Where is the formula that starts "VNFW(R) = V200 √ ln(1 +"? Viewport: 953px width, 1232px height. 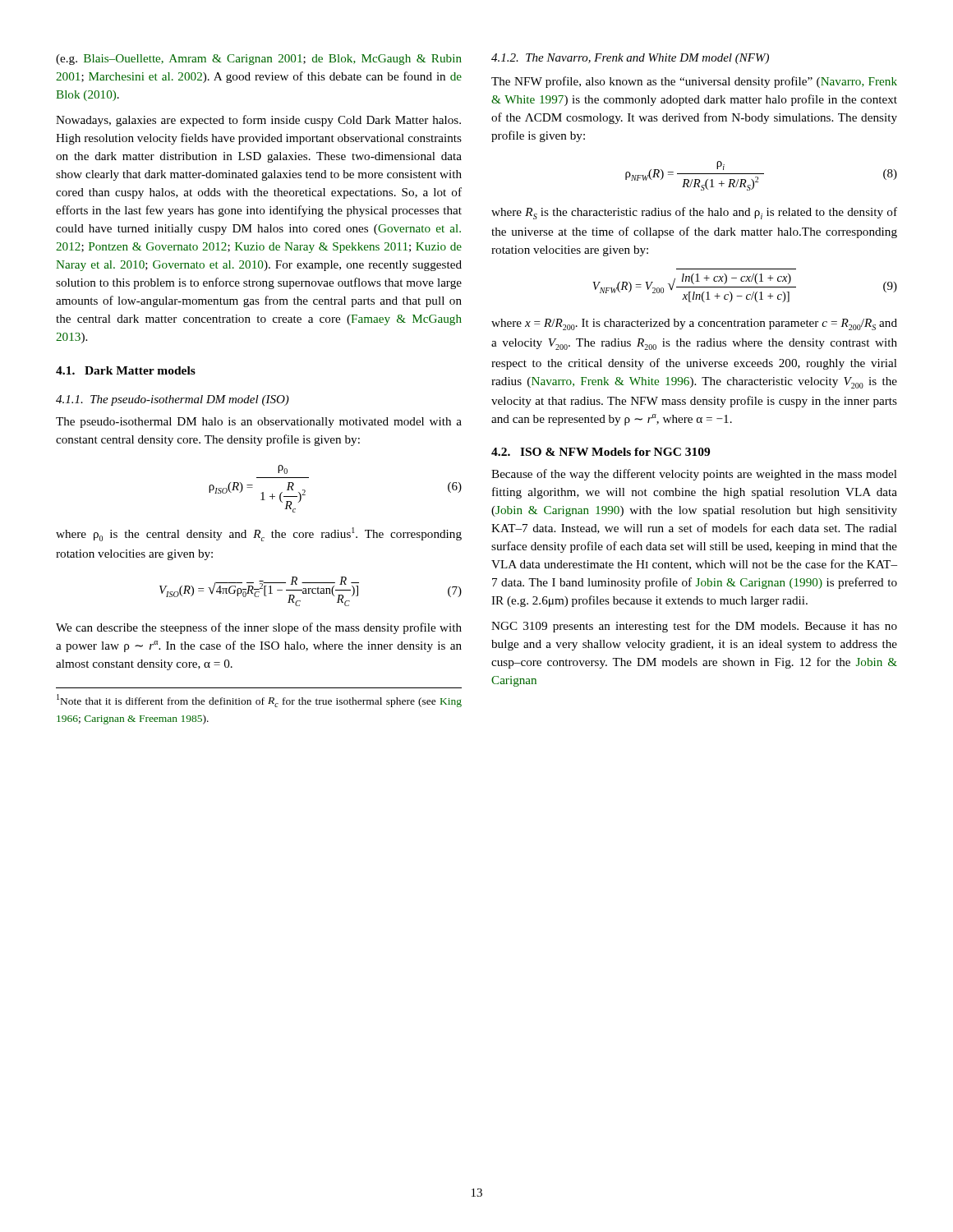click(x=745, y=287)
